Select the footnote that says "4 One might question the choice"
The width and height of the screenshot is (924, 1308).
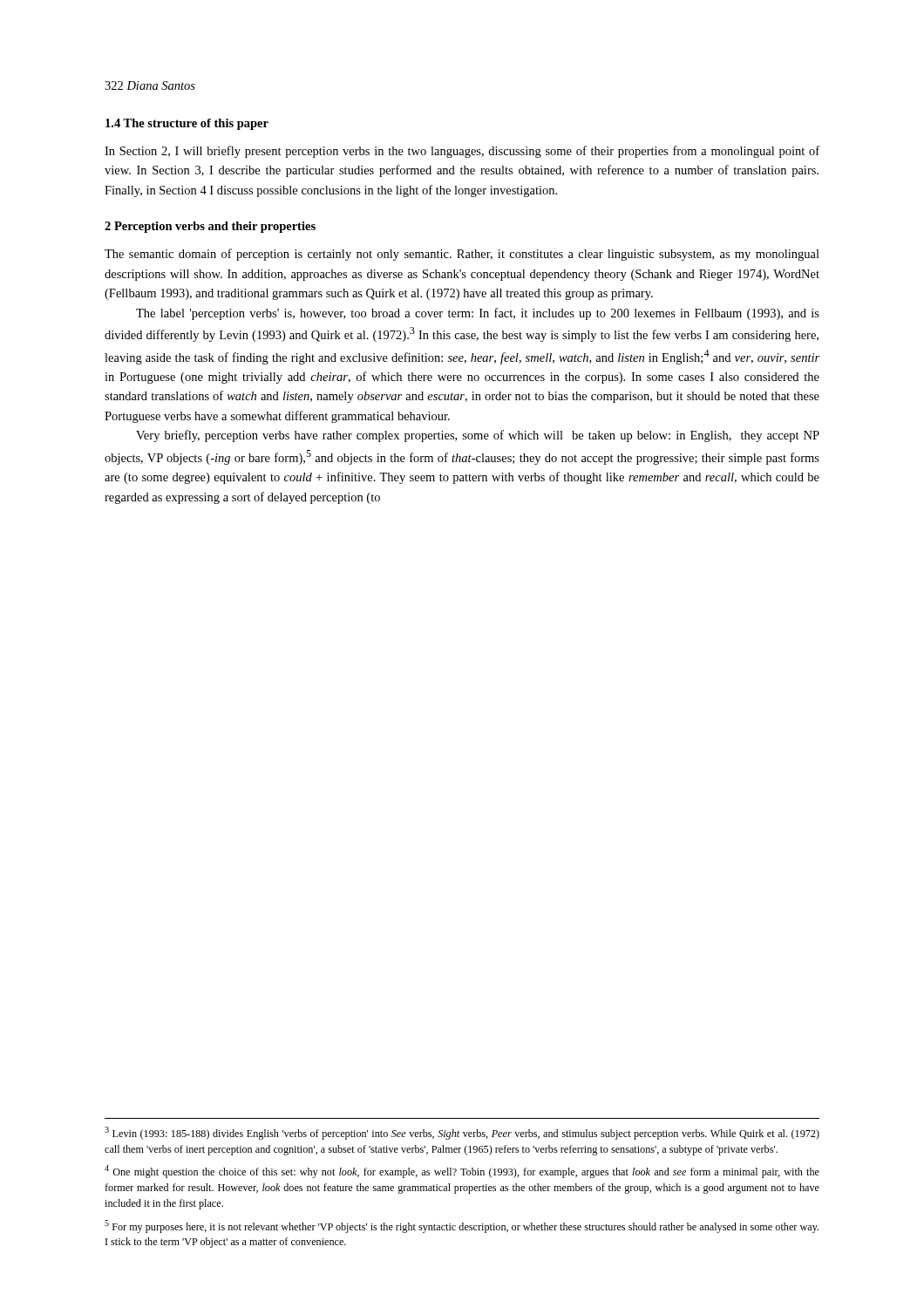pos(462,1186)
